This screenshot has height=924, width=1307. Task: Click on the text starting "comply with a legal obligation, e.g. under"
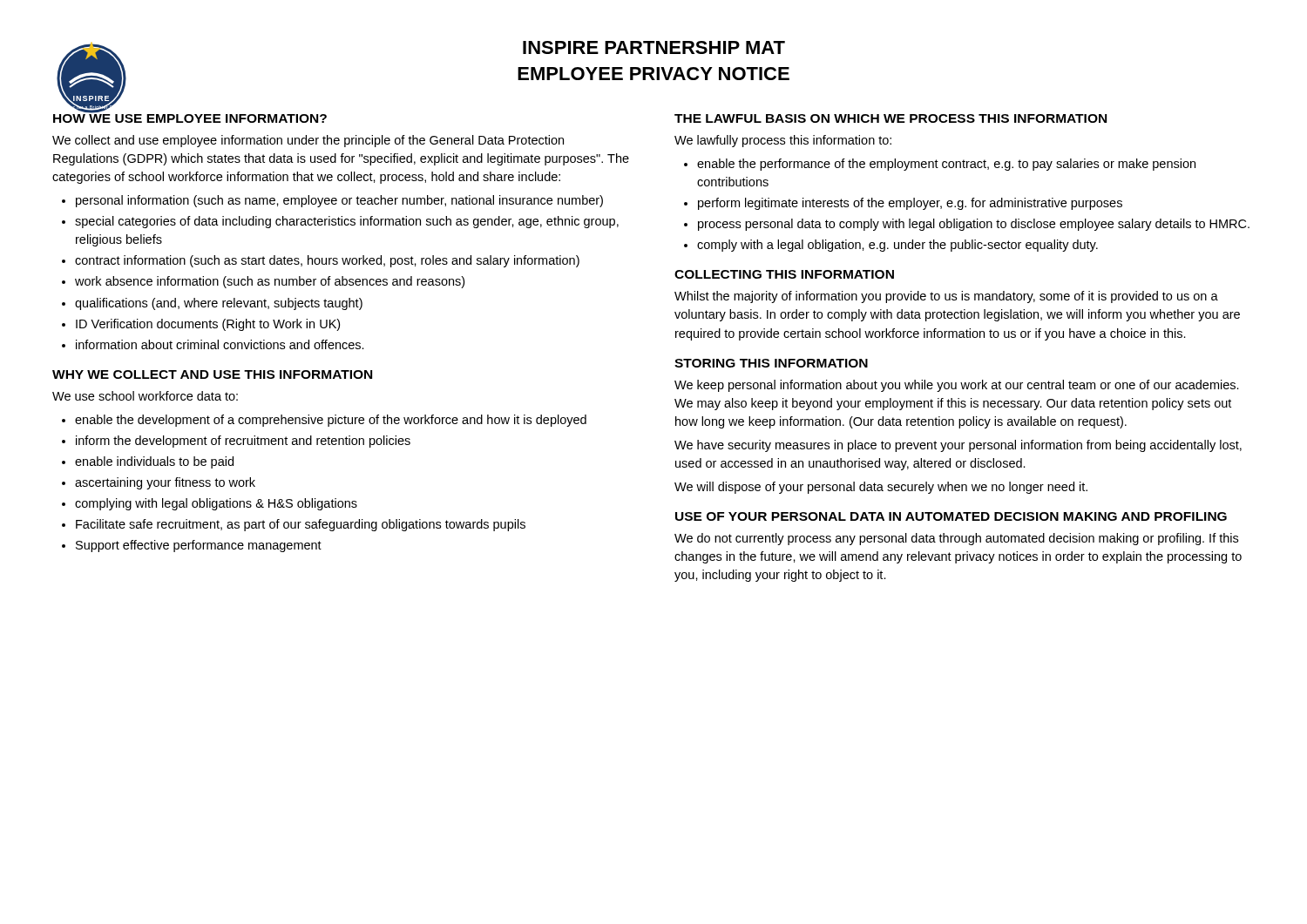coord(898,245)
